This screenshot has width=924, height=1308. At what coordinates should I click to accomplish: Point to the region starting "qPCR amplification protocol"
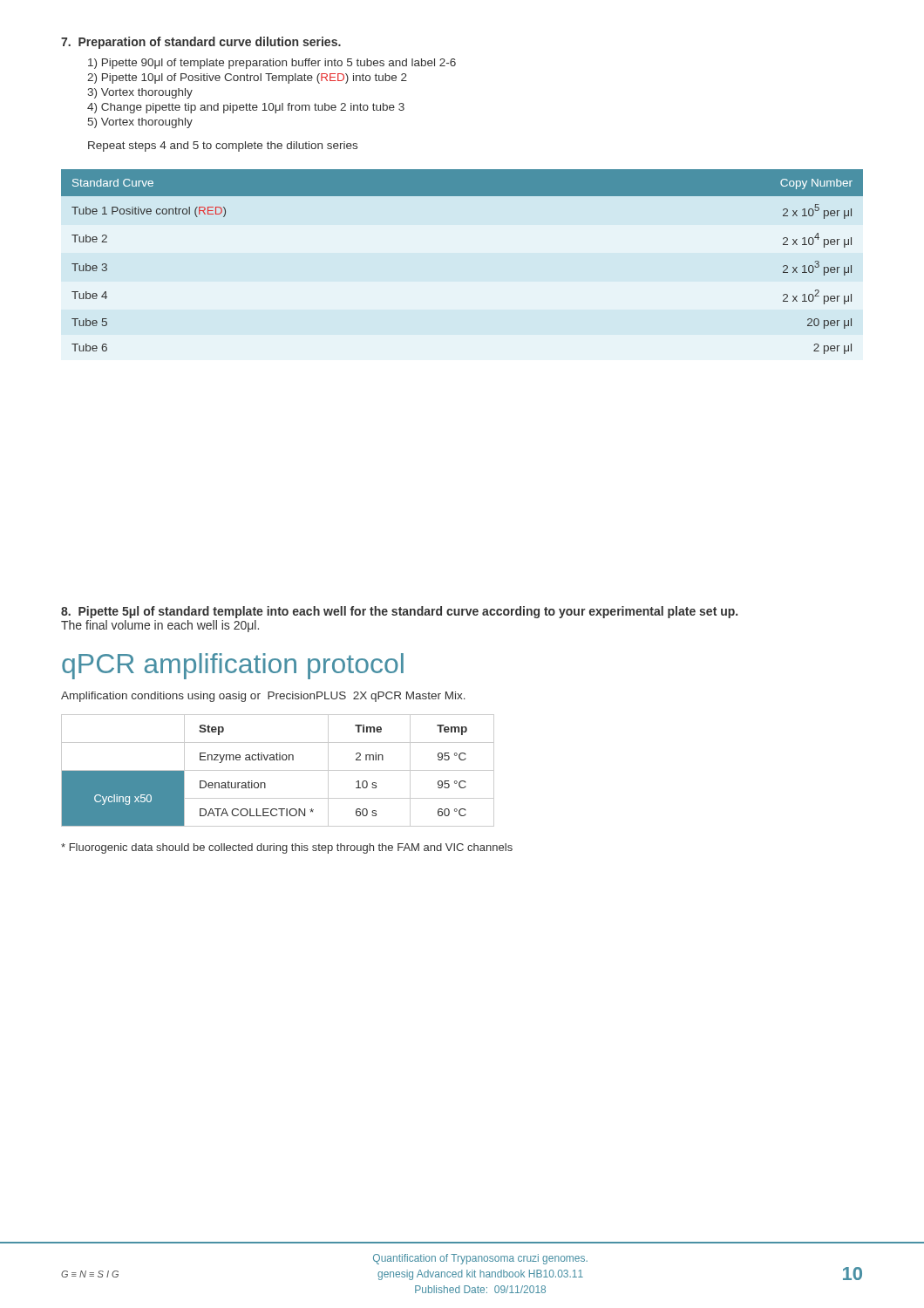pos(233,666)
